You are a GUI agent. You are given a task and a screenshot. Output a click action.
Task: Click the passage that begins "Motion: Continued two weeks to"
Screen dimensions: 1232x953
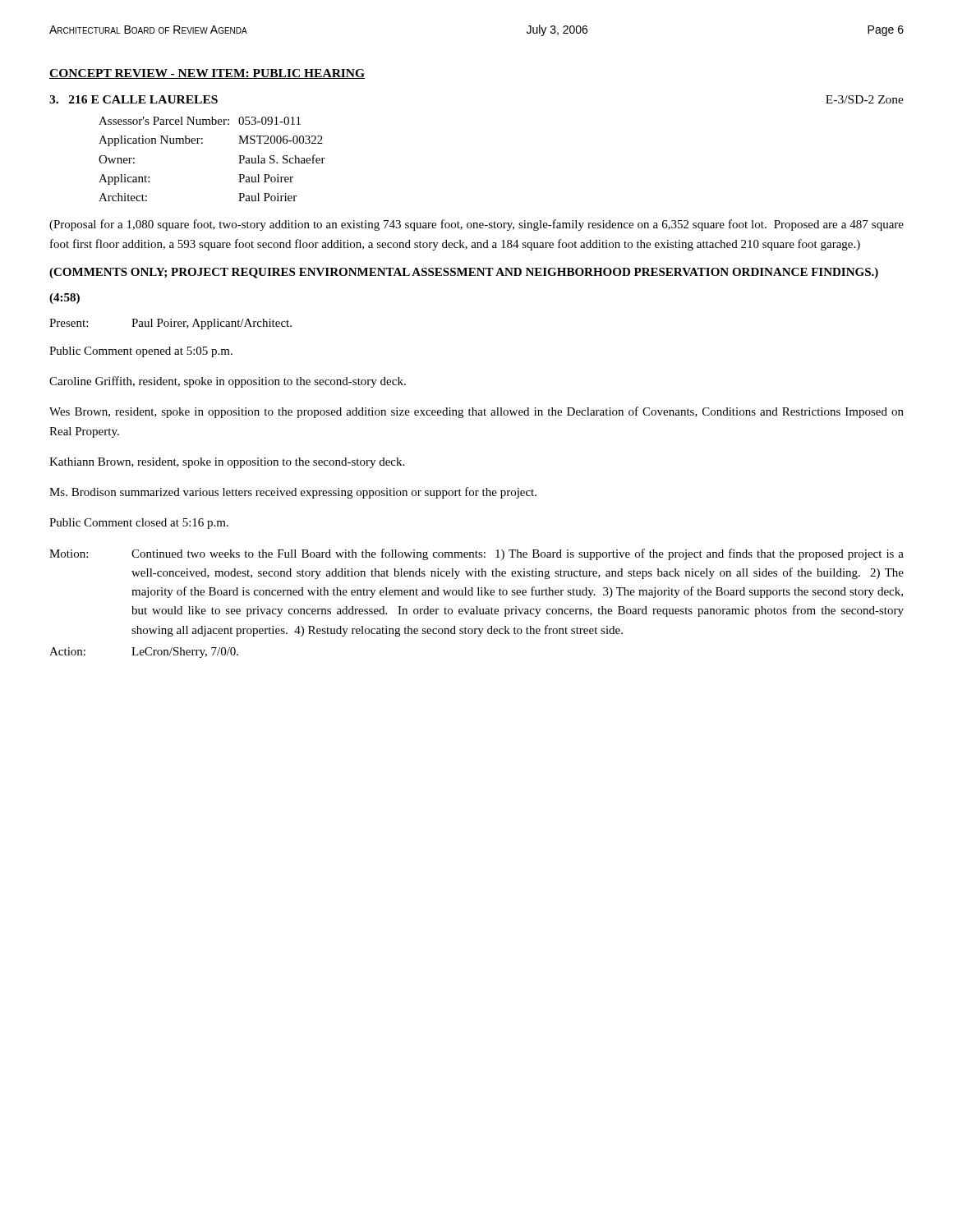476,592
